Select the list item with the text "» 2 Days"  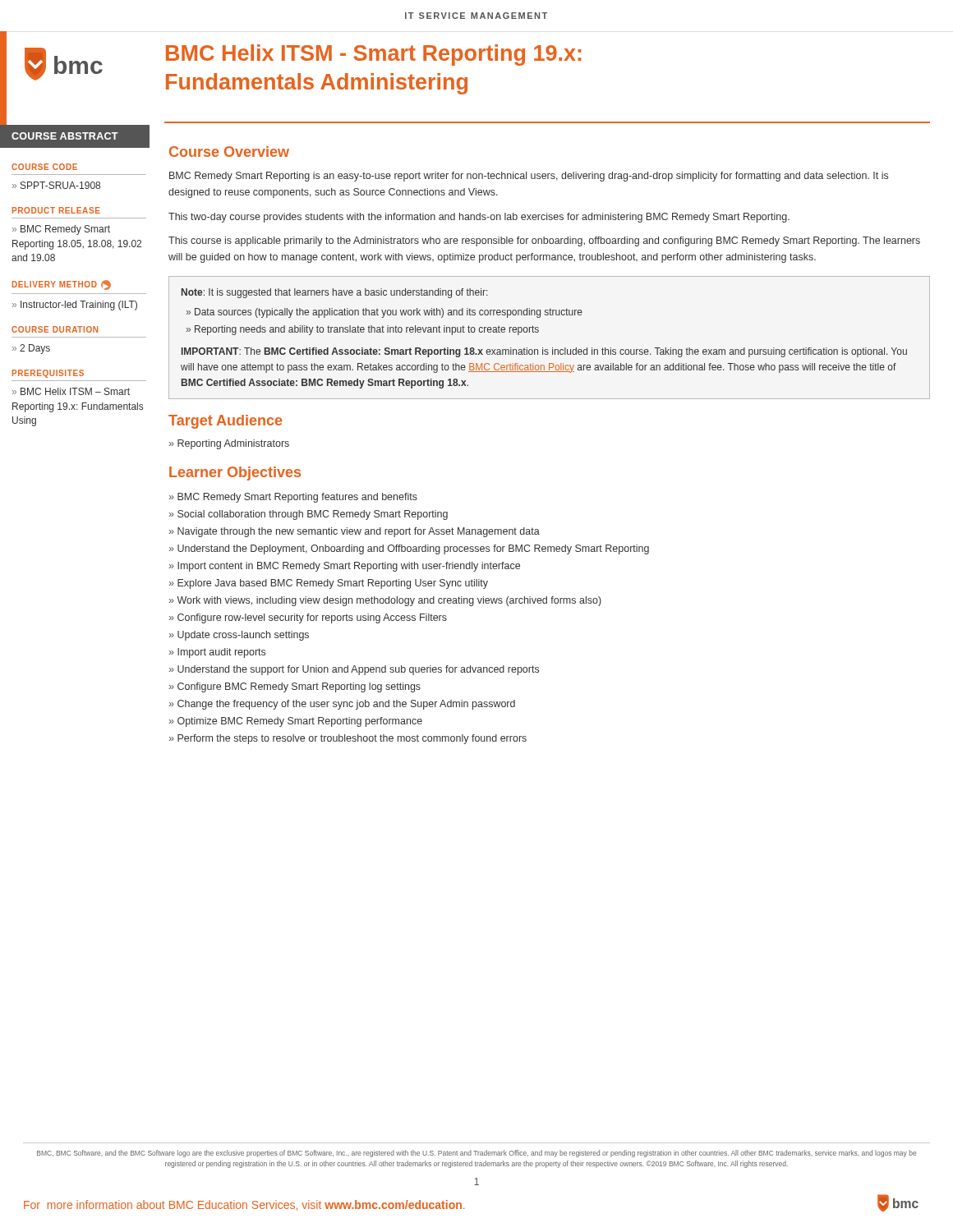[31, 348]
